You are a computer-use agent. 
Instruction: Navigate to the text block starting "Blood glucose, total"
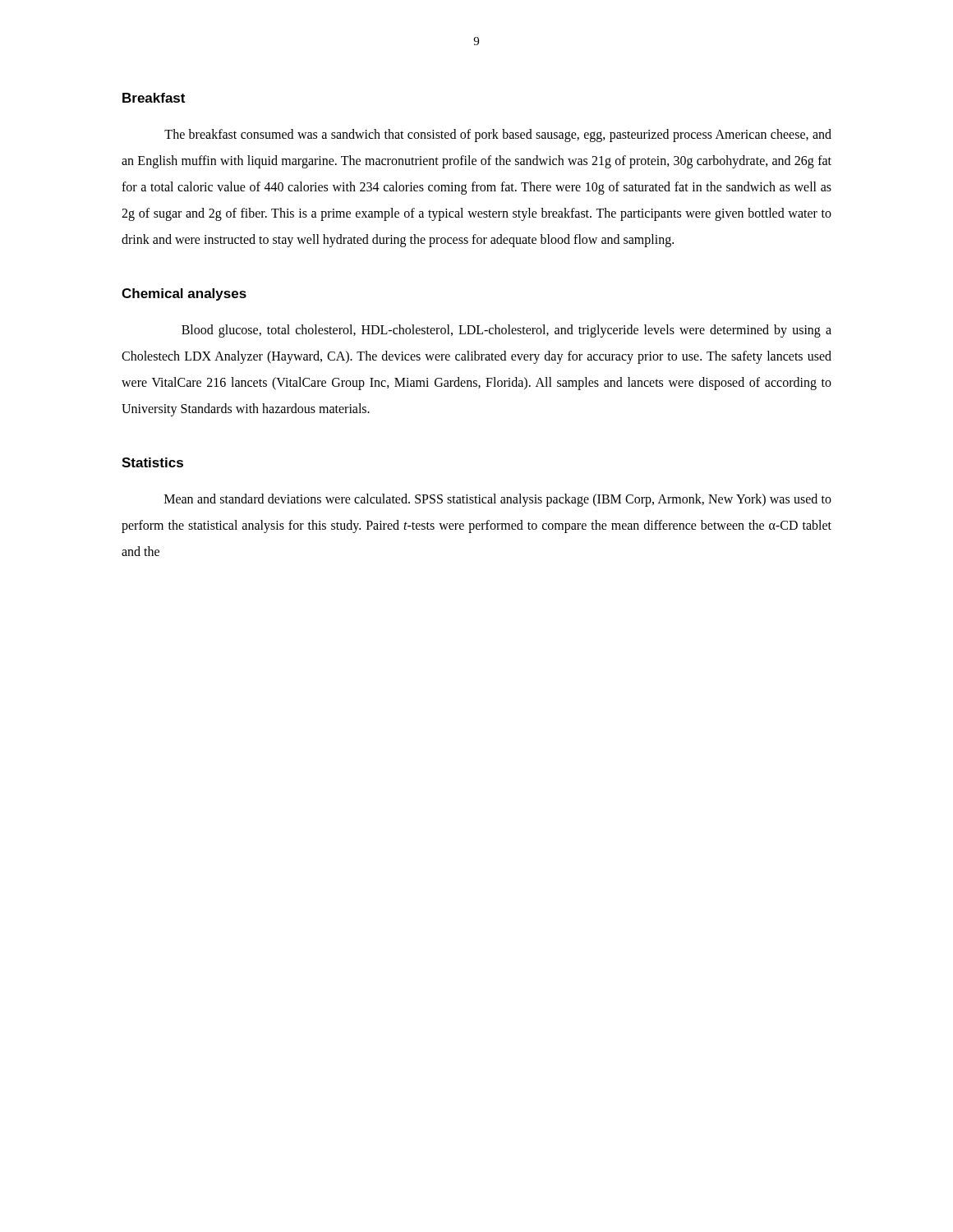pyautogui.click(x=476, y=369)
